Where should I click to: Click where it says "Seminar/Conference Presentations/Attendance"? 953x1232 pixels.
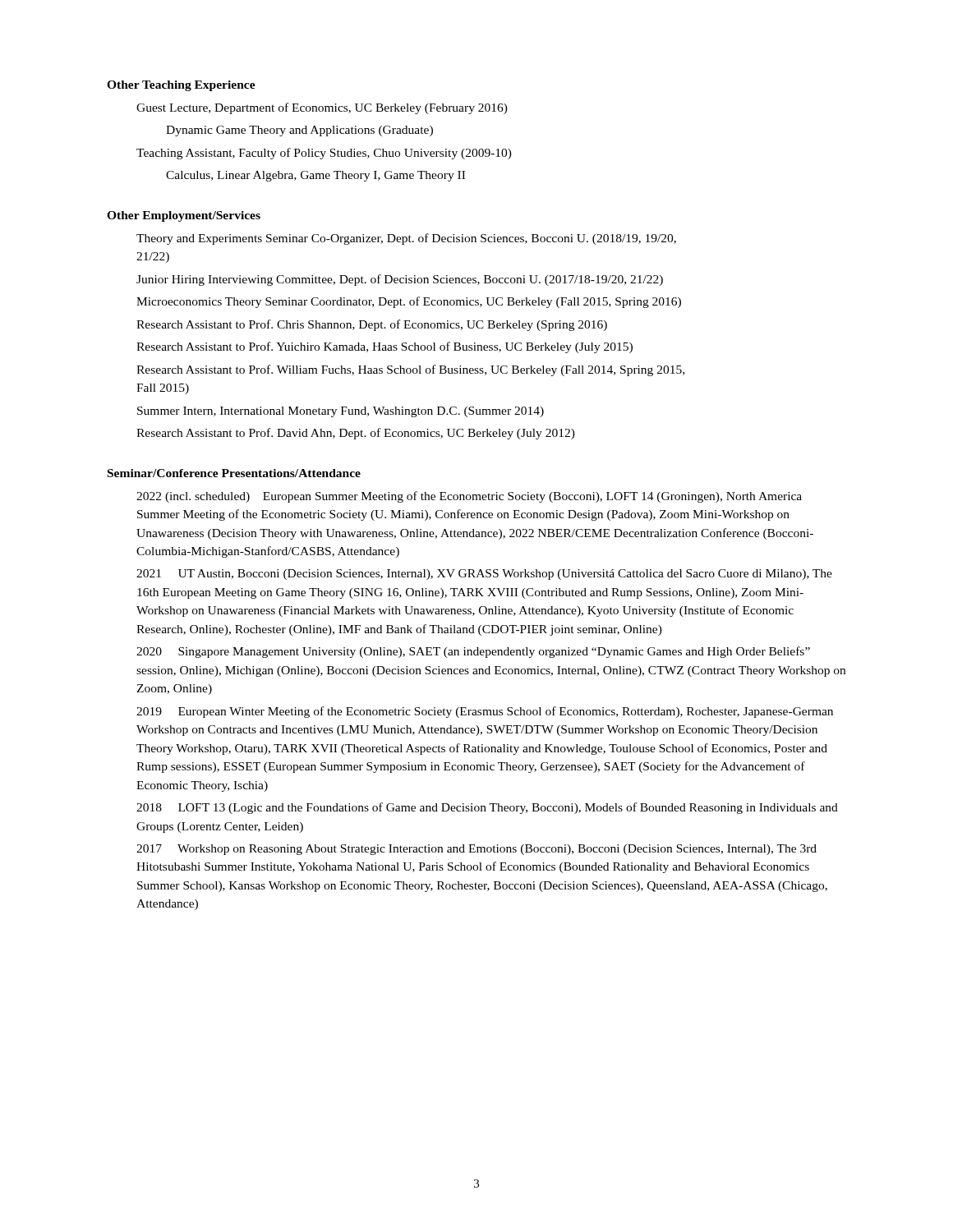point(234,472)
